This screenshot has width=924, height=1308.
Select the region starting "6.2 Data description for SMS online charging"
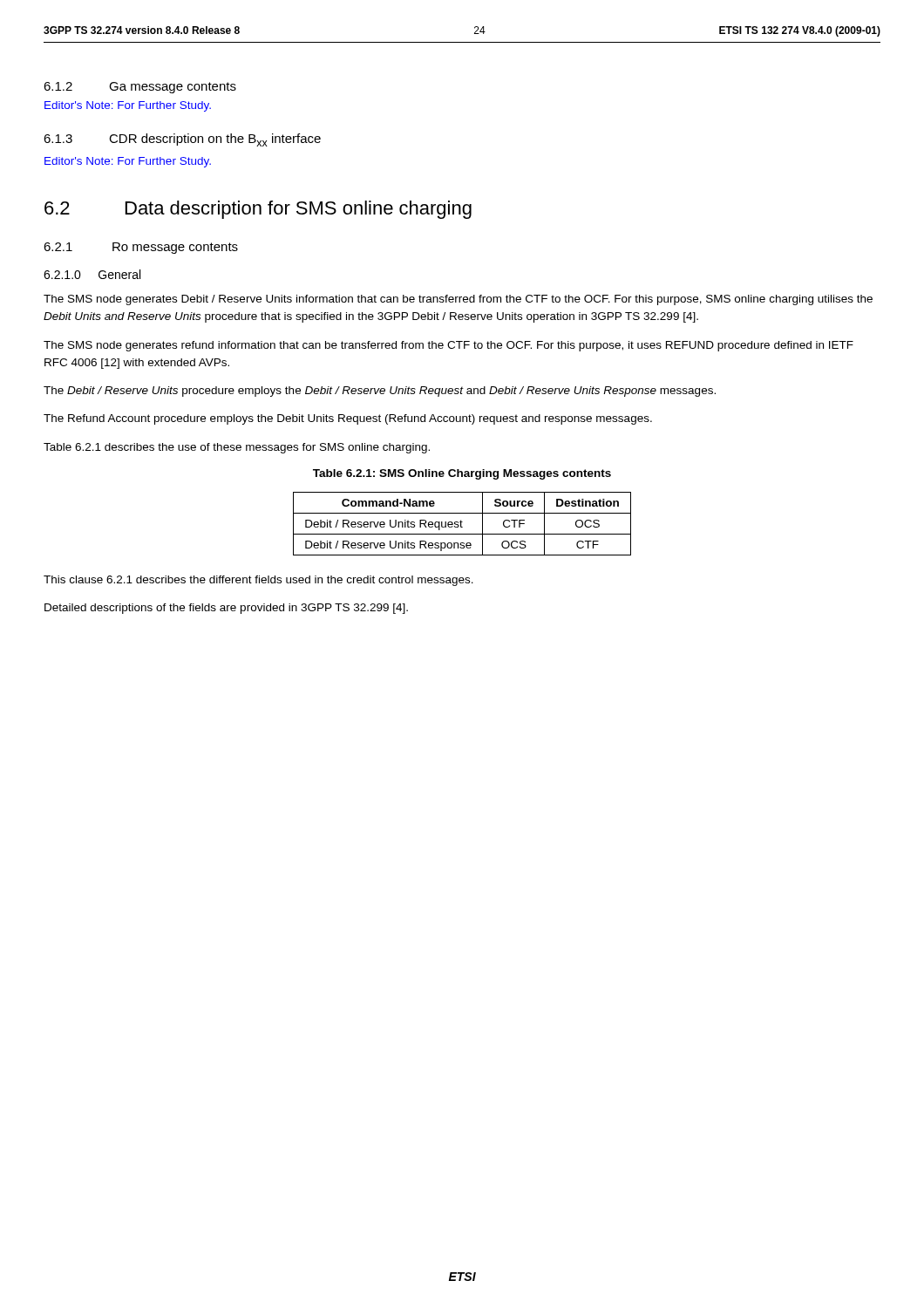(x=462, y=208)
